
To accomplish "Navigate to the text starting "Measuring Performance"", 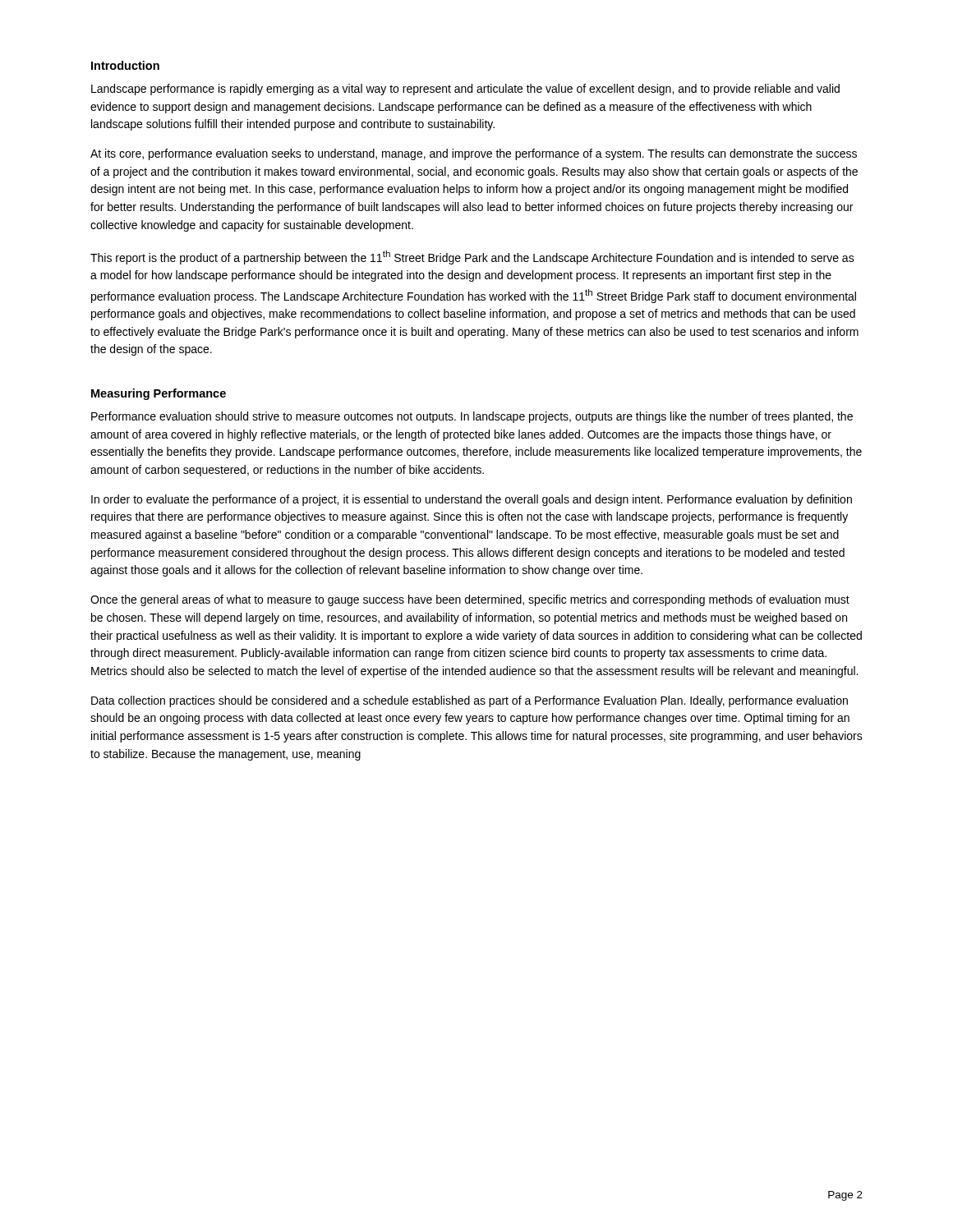I will (158, 393).
